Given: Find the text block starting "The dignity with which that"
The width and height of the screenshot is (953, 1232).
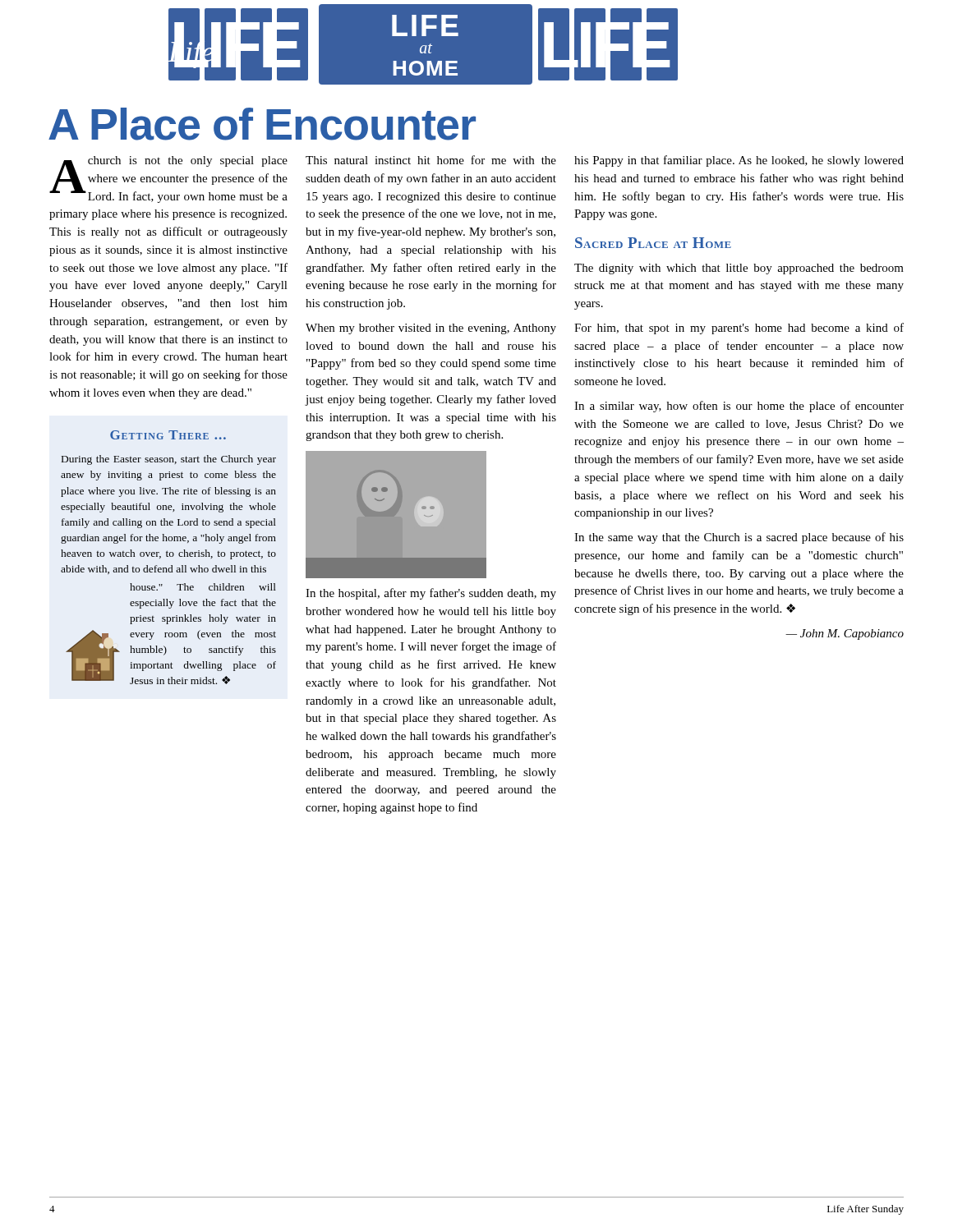Looking at the screenshot, I should click(739, 439).
